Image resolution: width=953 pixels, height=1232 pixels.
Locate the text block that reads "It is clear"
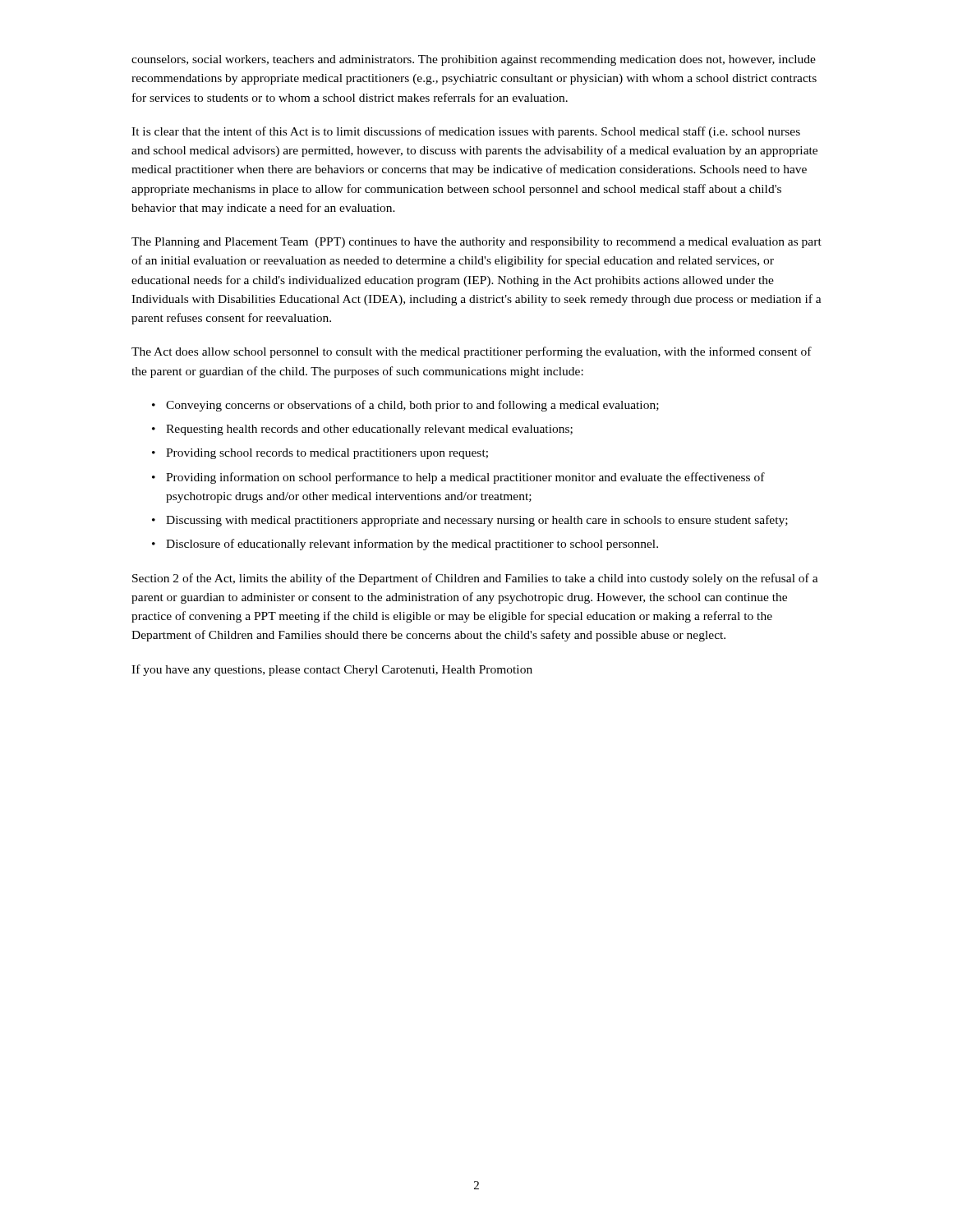475,169
